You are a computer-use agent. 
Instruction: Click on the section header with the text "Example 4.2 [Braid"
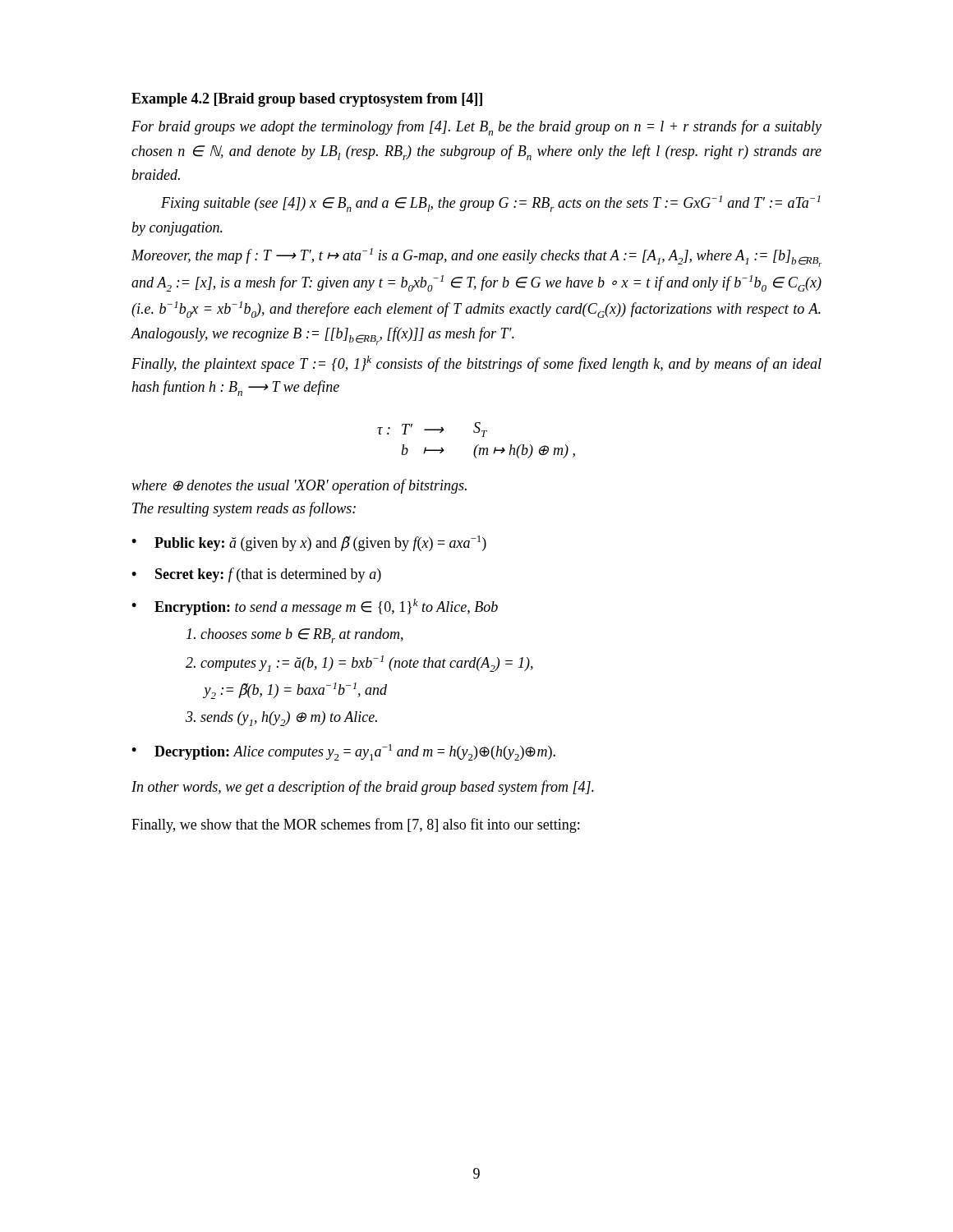pyautogui.click(x=307, y=99)
